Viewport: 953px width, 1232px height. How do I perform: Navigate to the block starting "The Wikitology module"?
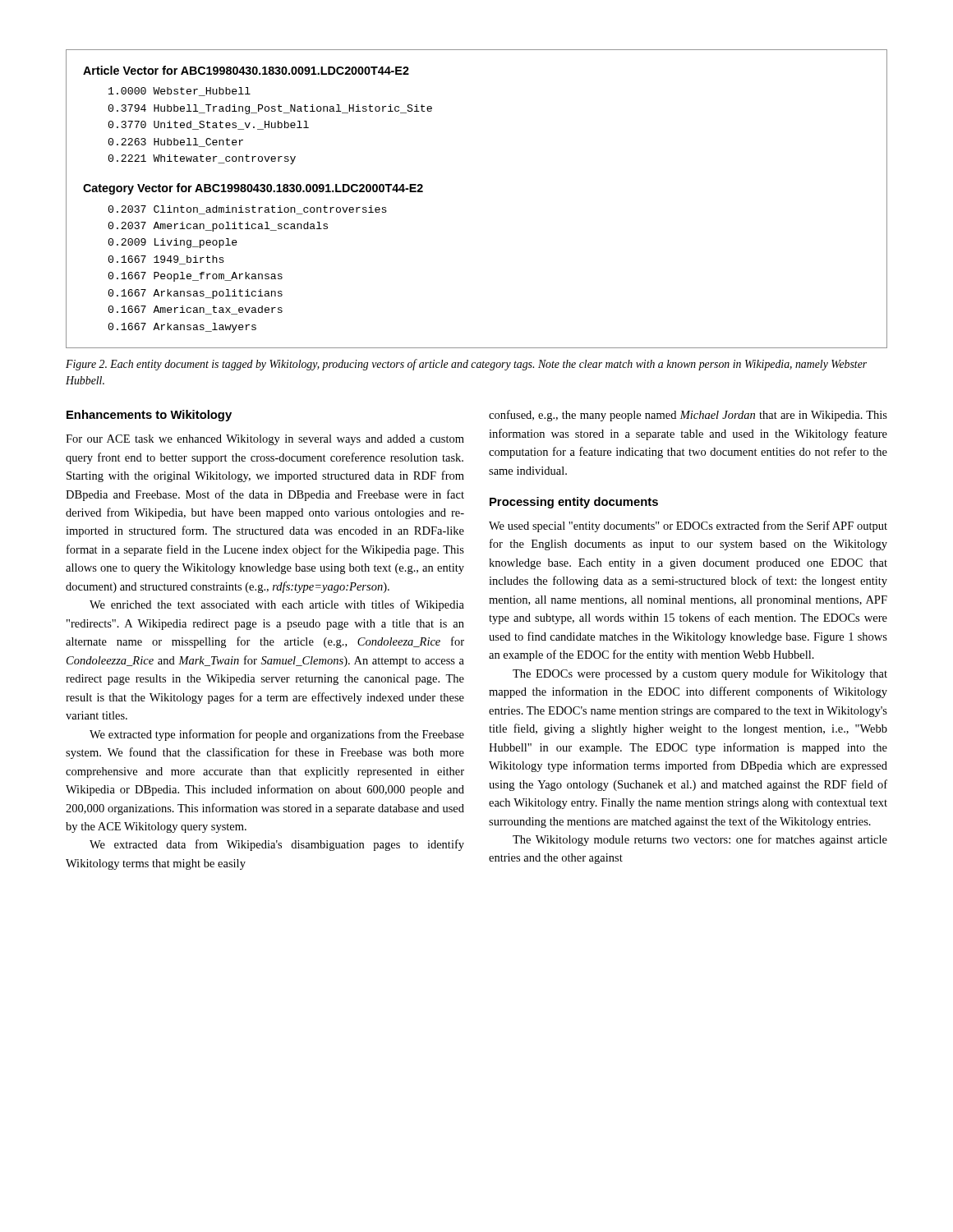tap(688, 849)
